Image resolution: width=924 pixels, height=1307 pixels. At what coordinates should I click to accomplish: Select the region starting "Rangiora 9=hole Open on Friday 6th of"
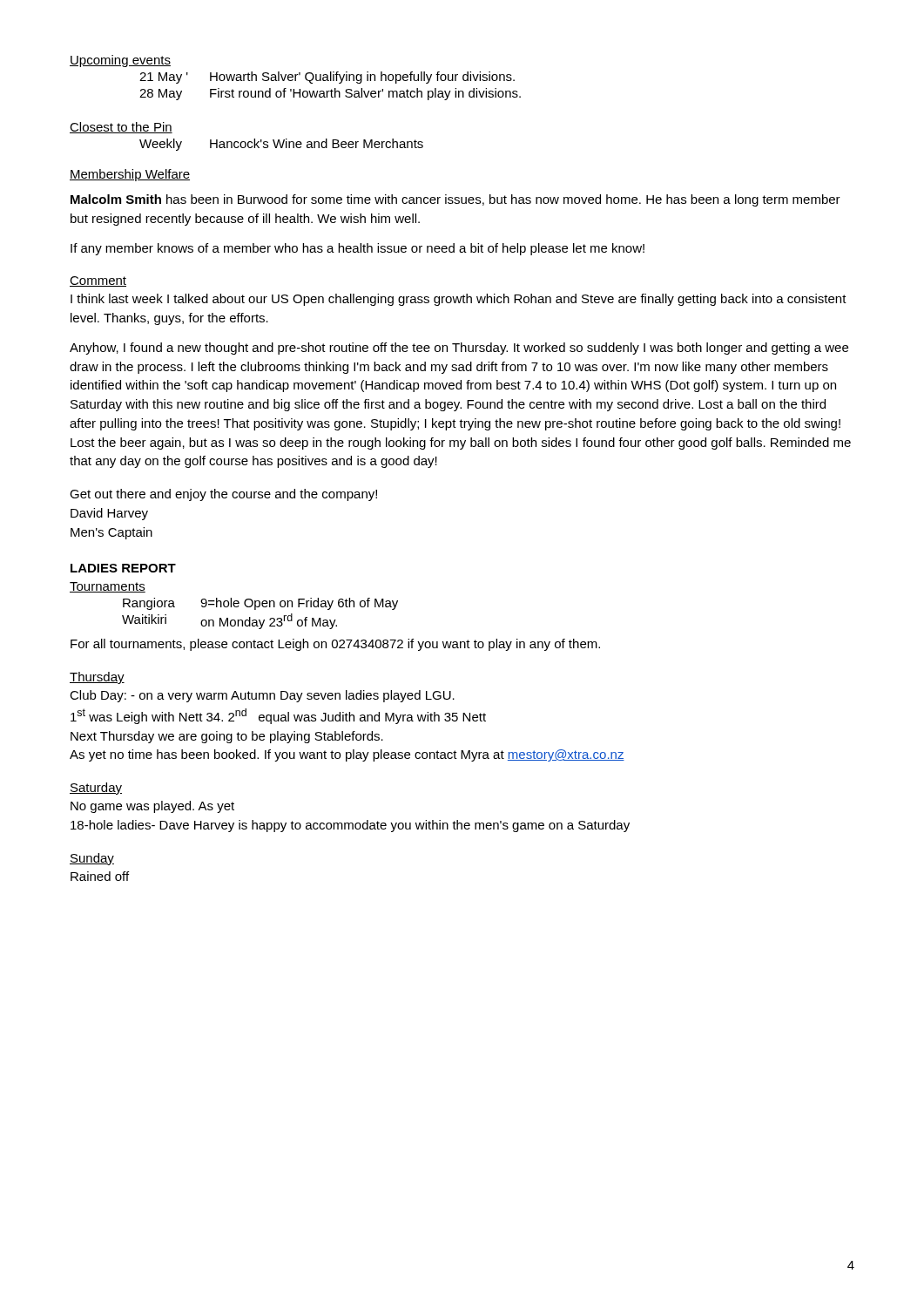[x=260, y=603]
